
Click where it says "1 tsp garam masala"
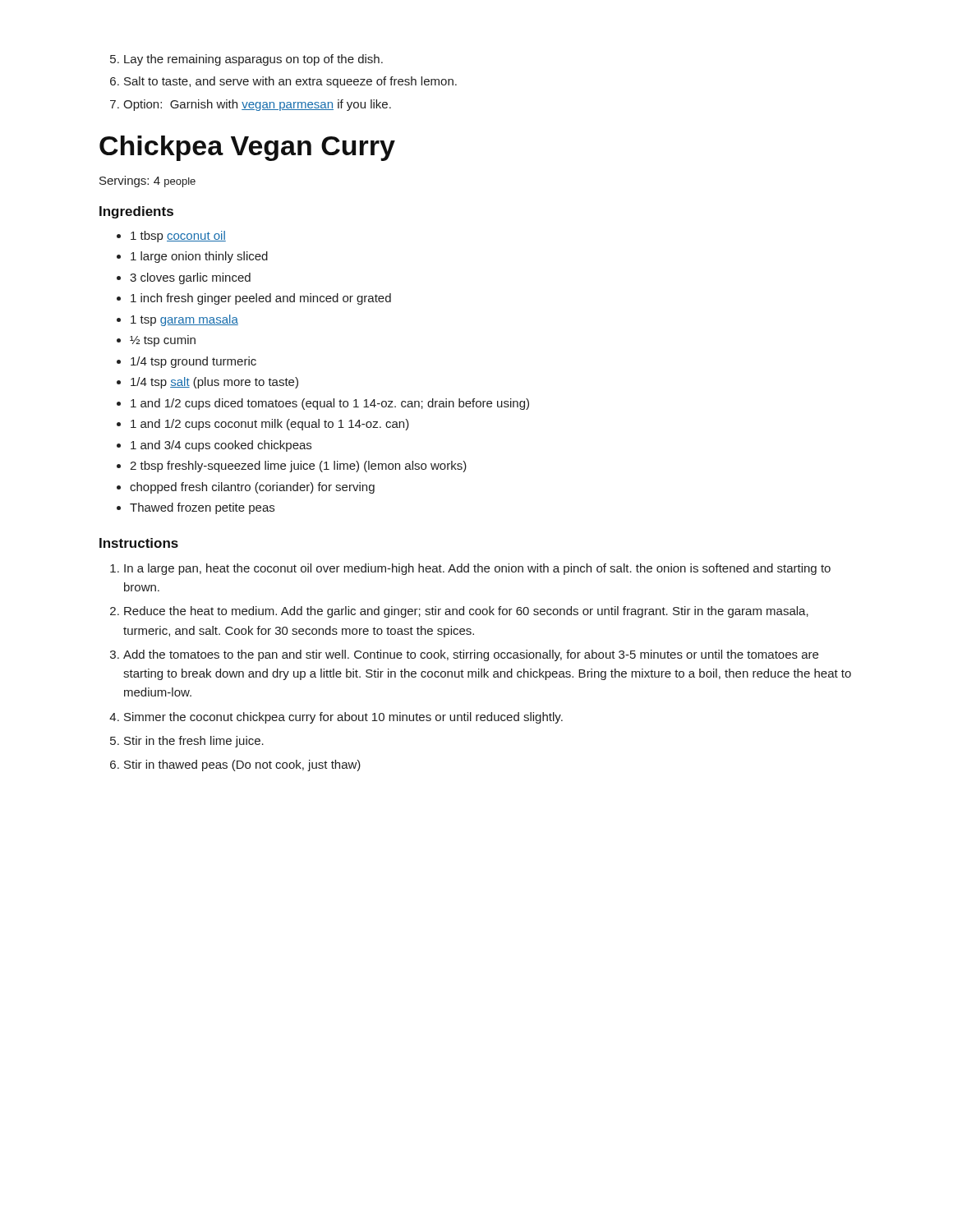[x=184, y=320]
